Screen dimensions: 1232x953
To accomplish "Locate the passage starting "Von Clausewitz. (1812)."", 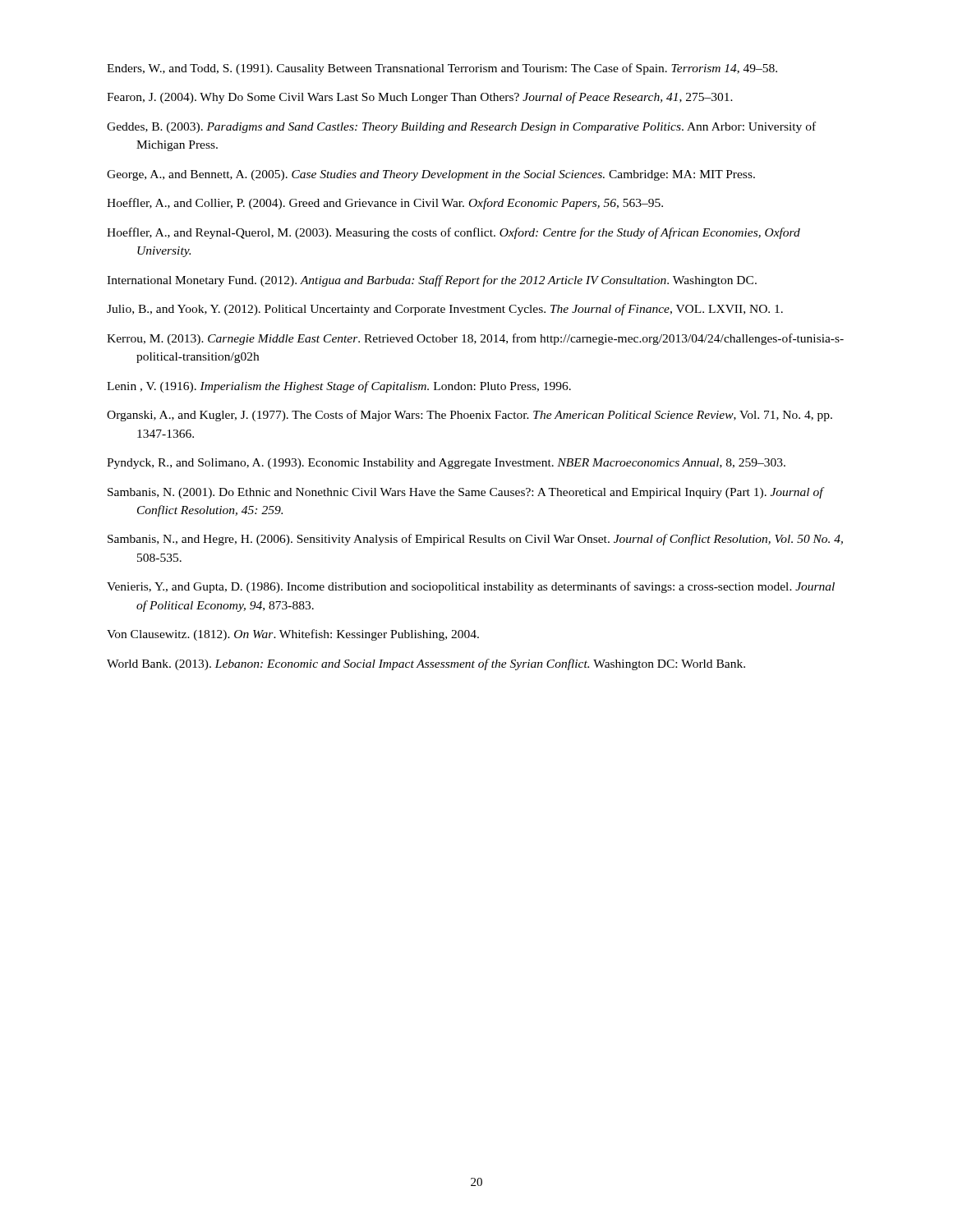I will (476, 634).
